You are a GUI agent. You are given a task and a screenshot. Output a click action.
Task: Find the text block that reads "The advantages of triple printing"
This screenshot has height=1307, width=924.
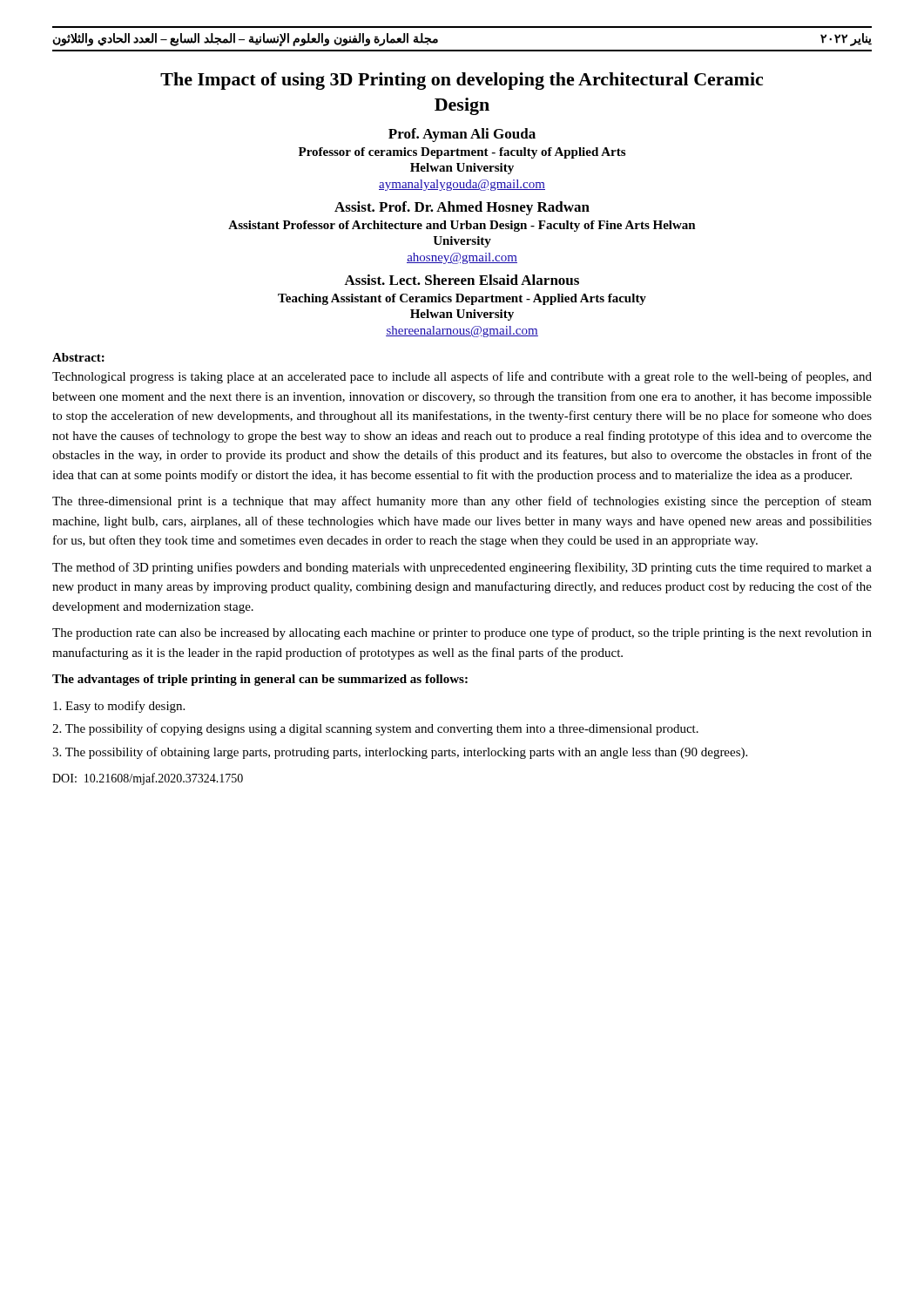pyautogui.click(x=260, y=679)
